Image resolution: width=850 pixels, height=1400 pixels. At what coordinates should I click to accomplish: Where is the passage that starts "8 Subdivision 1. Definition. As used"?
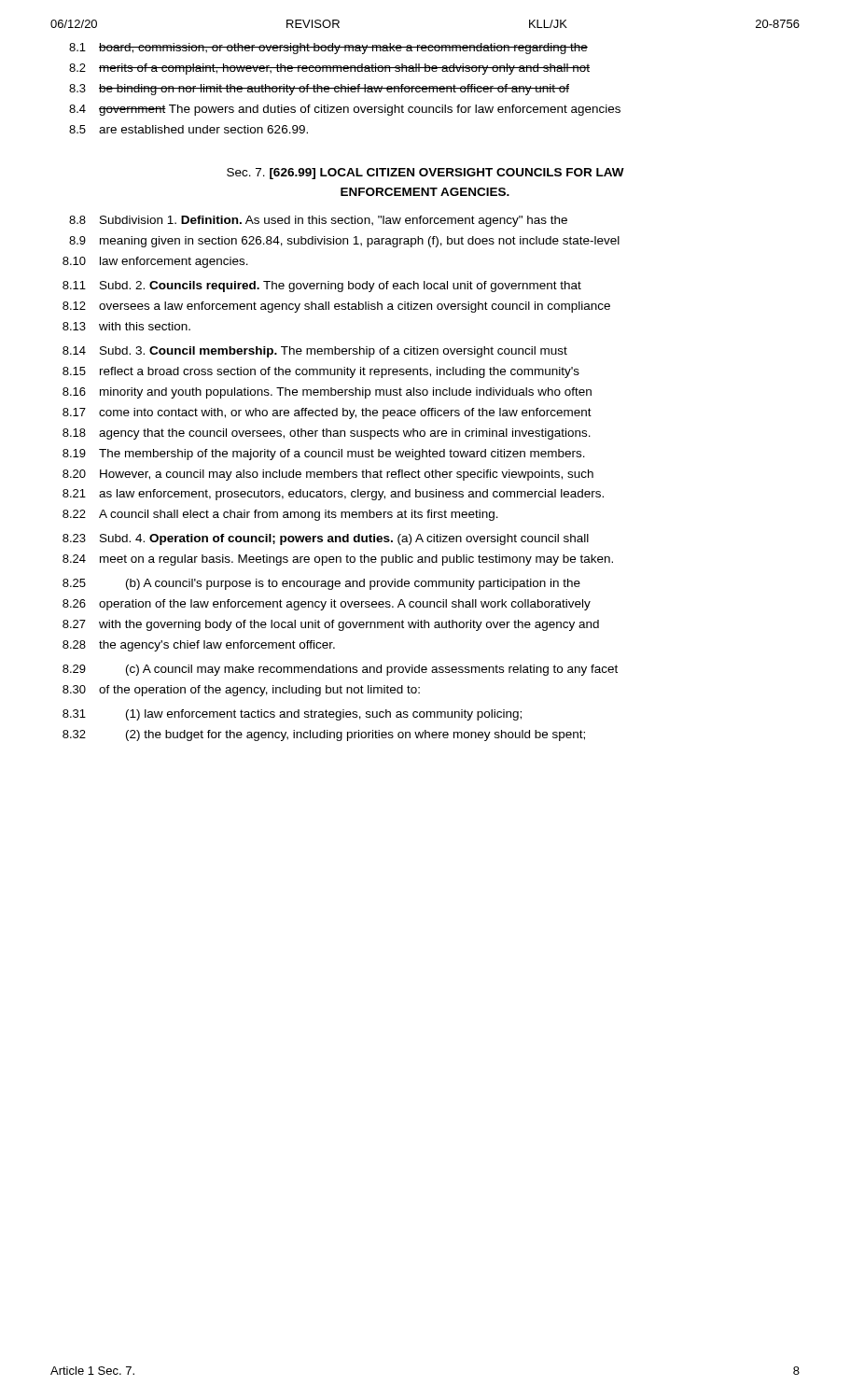pos(425,221)
